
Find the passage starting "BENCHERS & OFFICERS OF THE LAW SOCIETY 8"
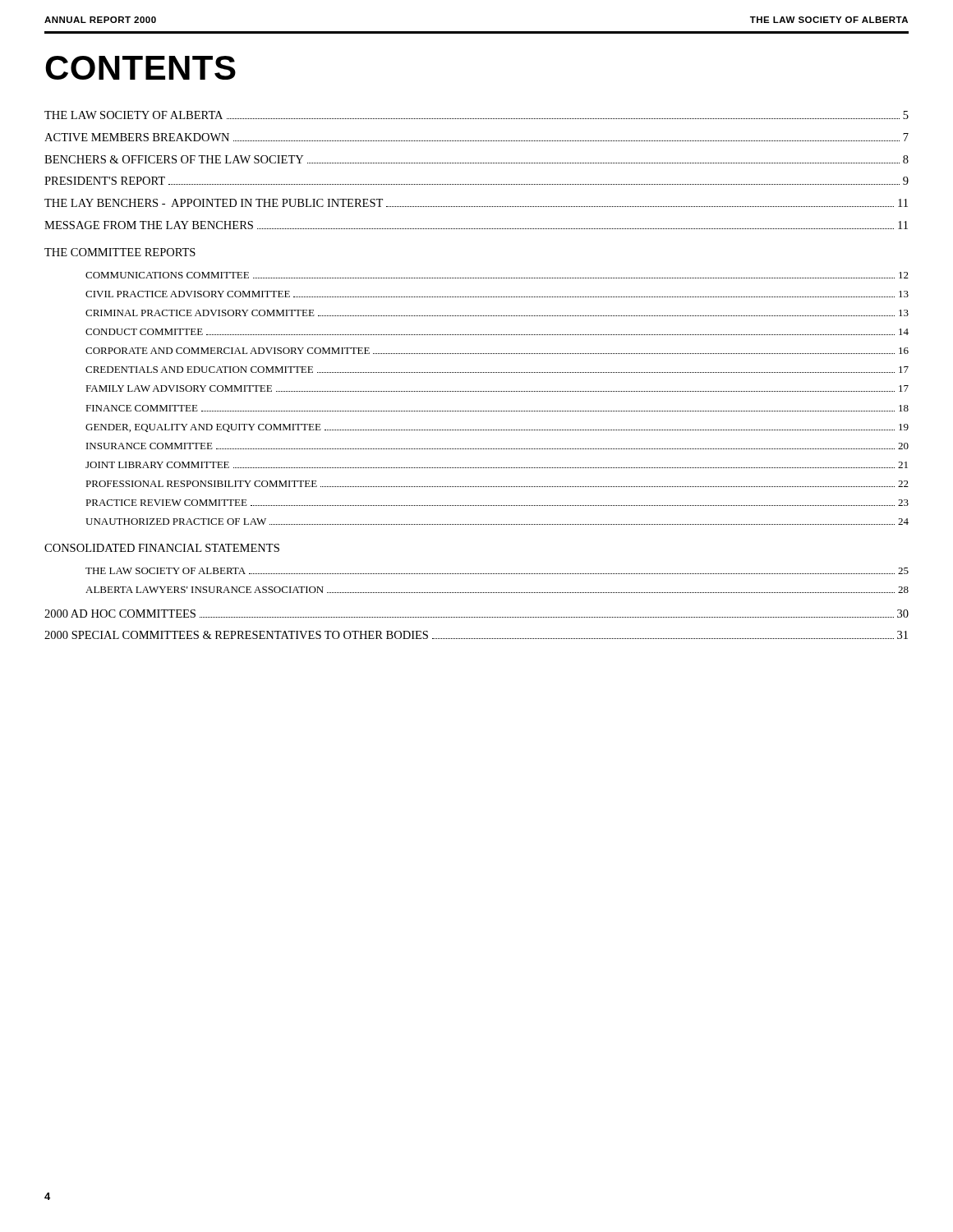pos(476,159)
